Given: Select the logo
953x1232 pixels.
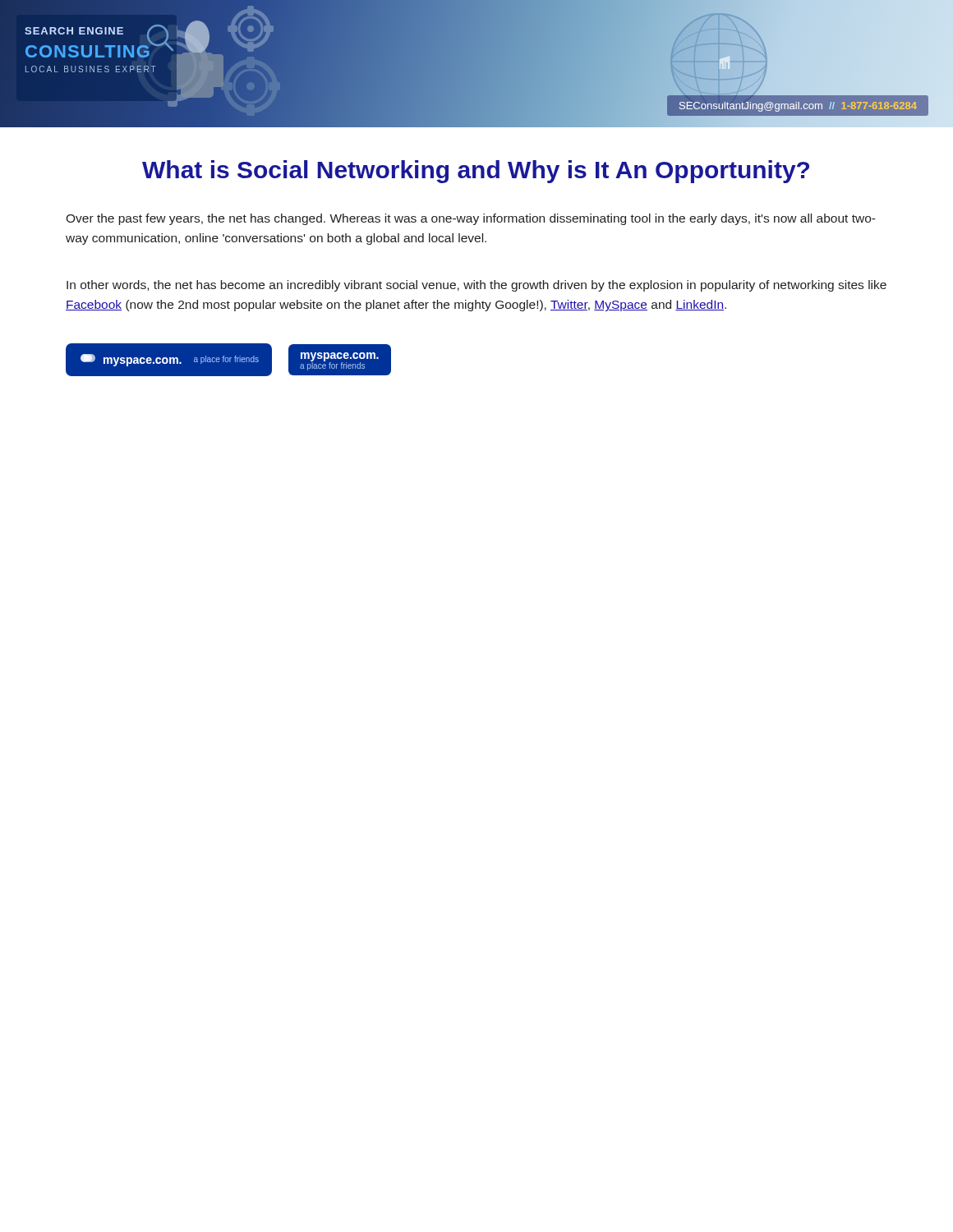Looking at the screenshot, I should click(476, 360).
